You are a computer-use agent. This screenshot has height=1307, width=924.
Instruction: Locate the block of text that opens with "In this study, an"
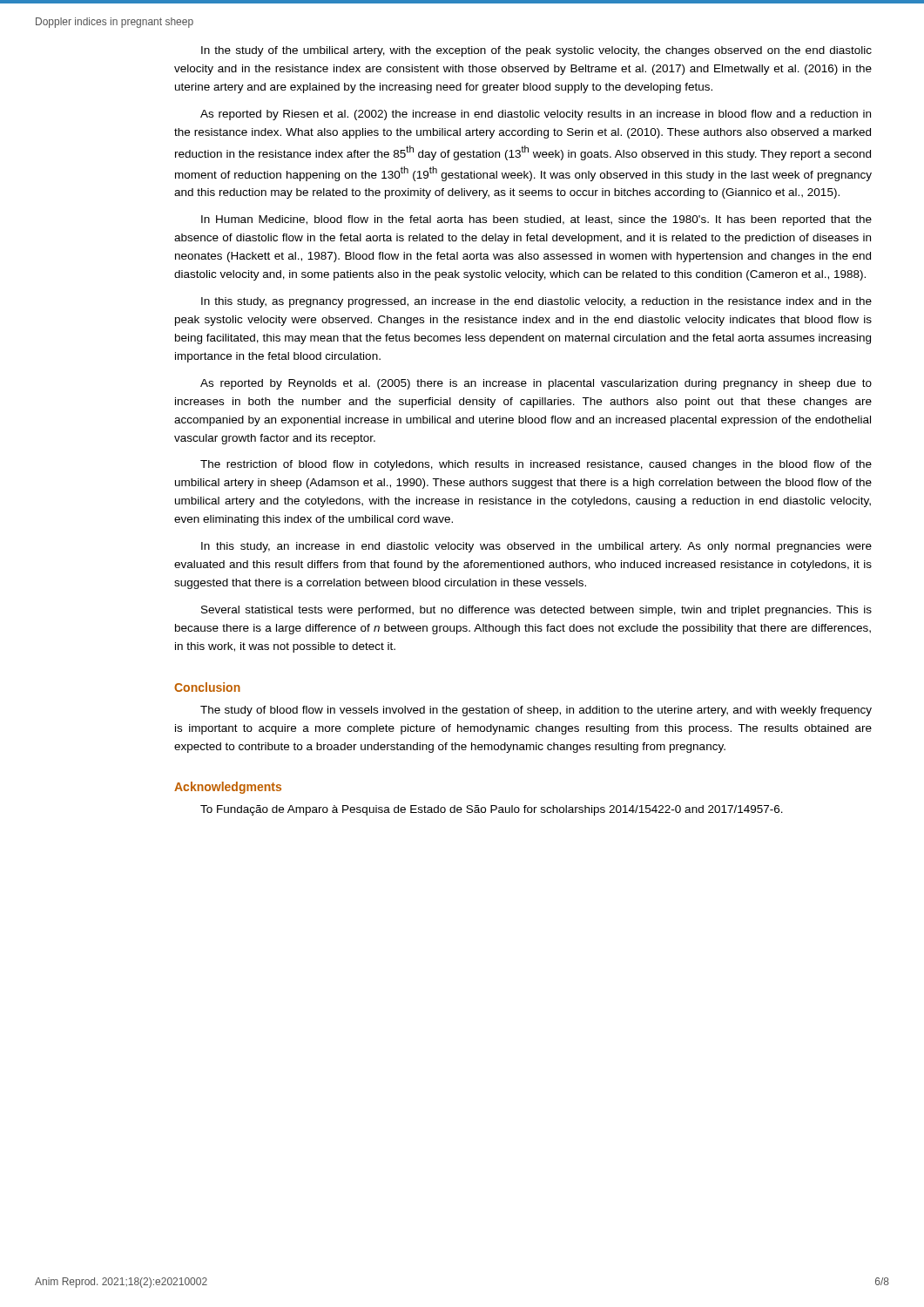pyautogui.click(x=523, y=564)
